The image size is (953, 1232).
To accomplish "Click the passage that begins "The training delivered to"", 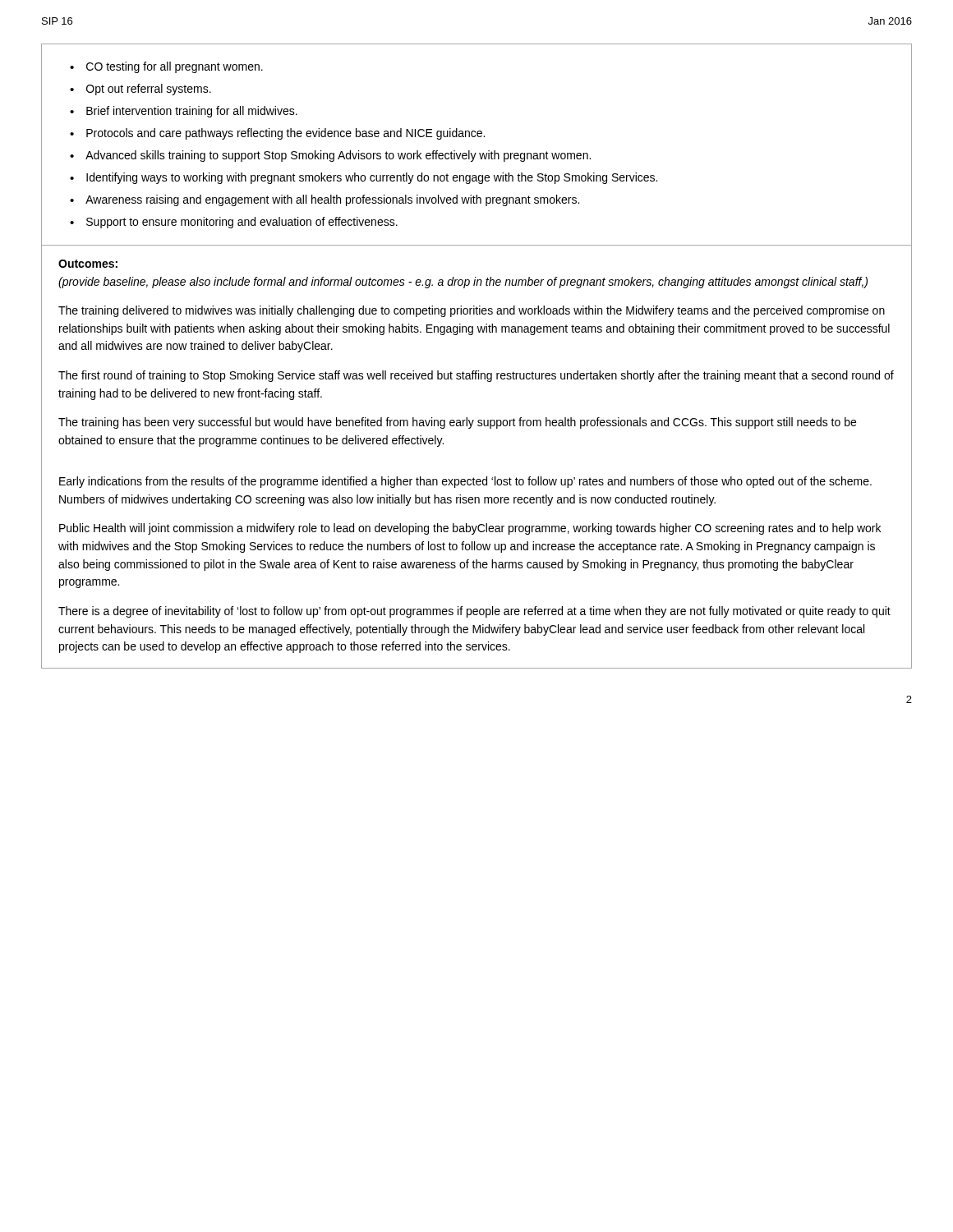I will tap(474, 328).
